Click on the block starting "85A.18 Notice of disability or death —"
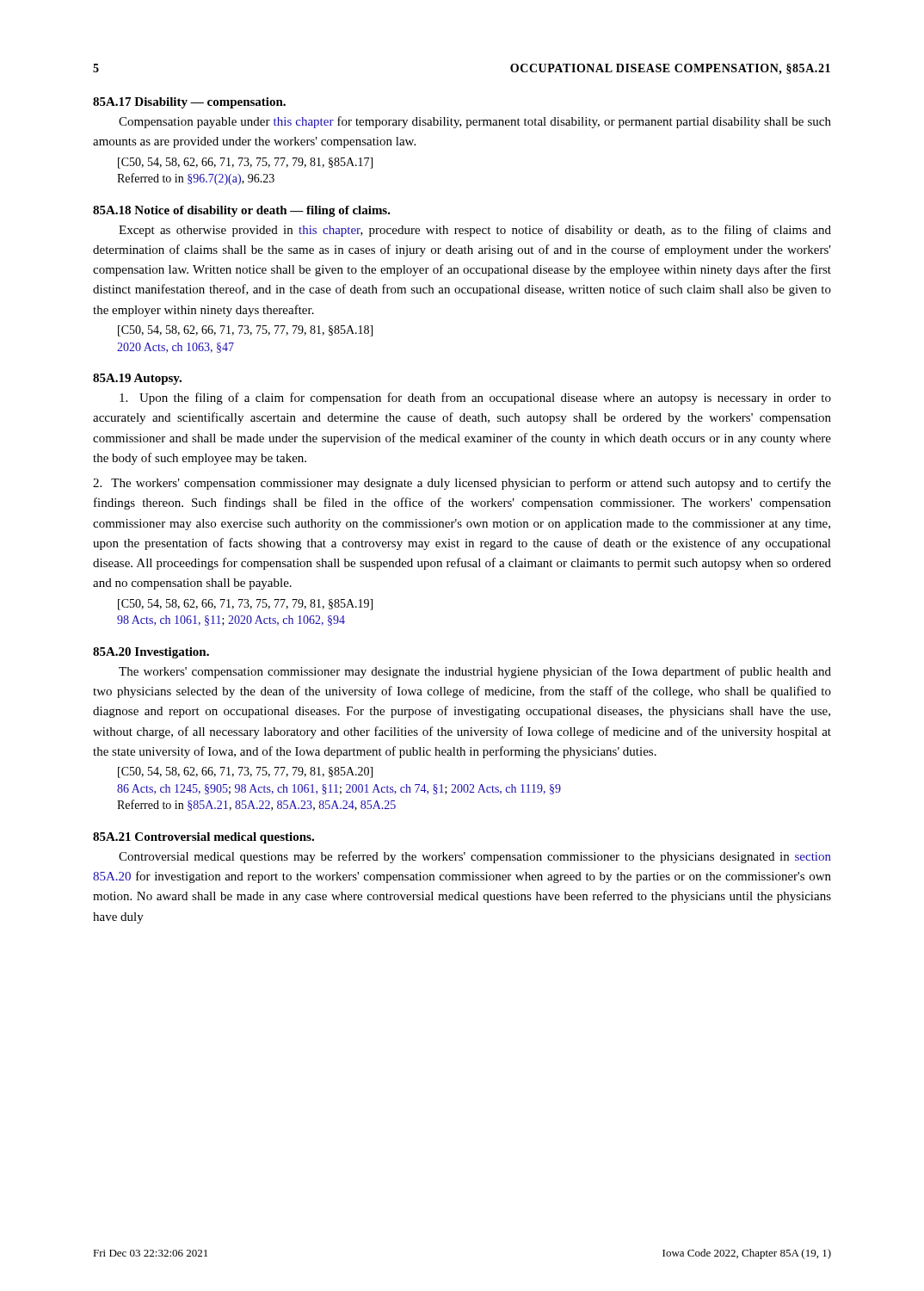 242,210
